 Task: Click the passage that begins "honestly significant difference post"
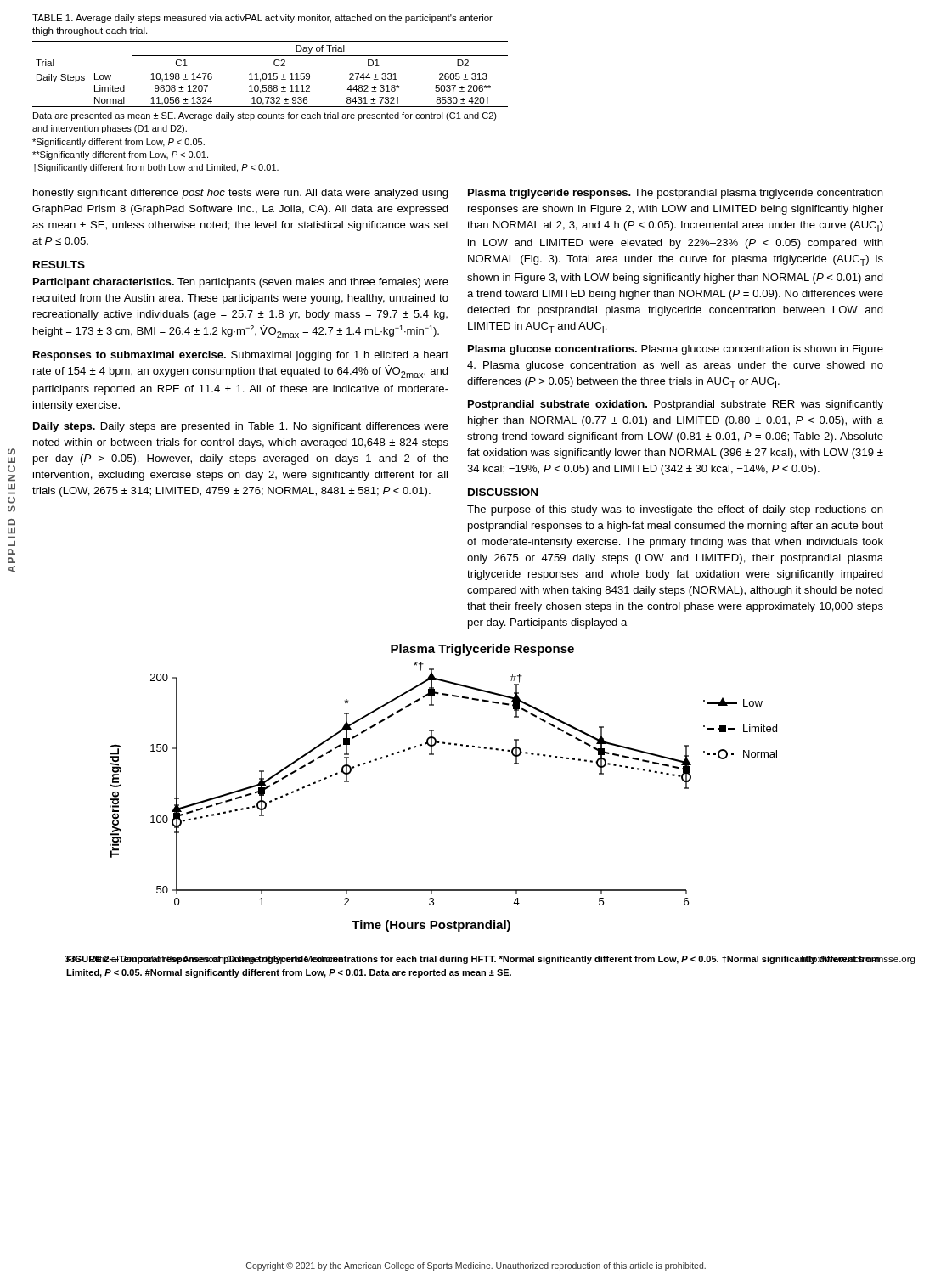click(240, 217)
